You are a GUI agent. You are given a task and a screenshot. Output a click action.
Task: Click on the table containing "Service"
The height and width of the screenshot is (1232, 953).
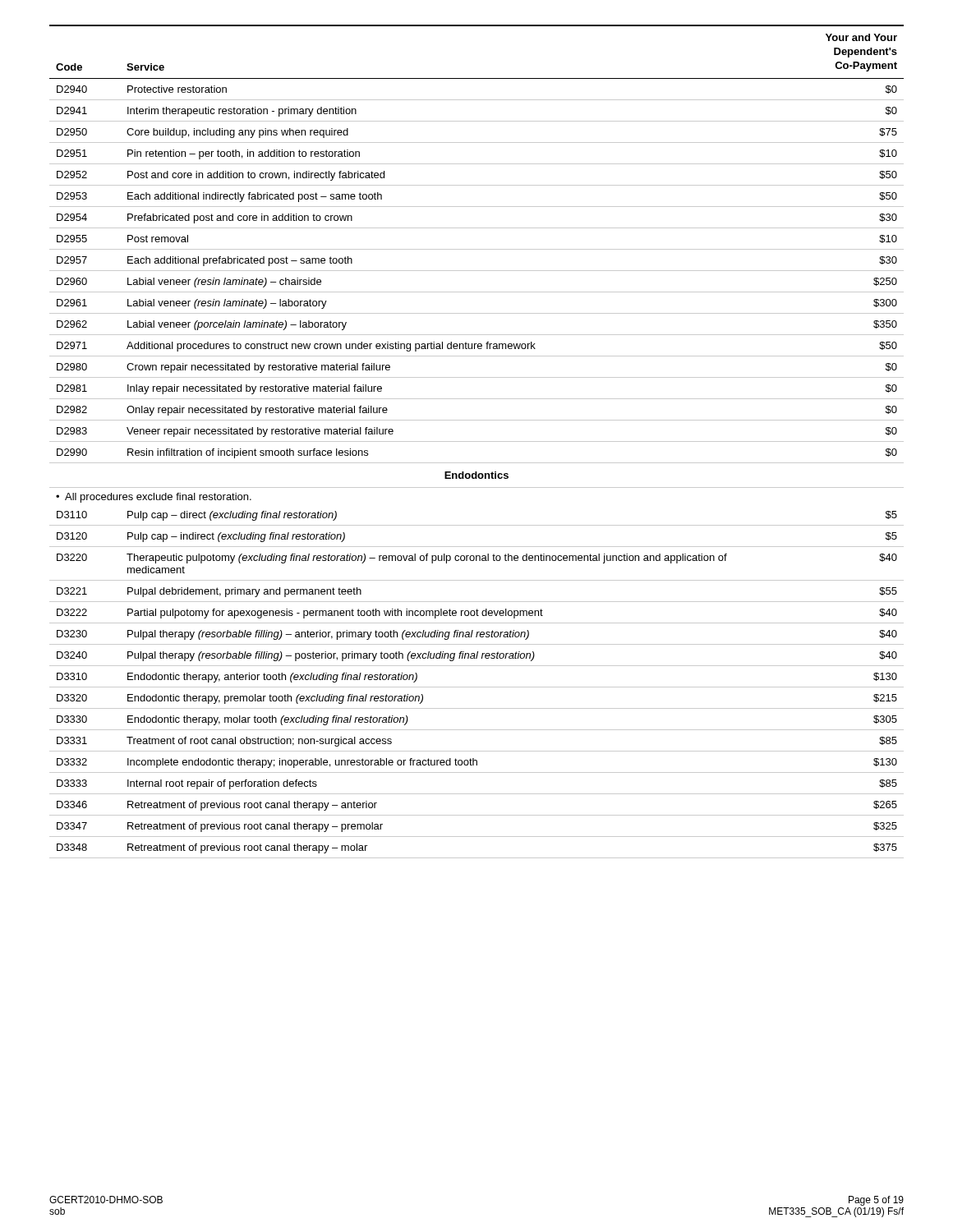point(476,441)
